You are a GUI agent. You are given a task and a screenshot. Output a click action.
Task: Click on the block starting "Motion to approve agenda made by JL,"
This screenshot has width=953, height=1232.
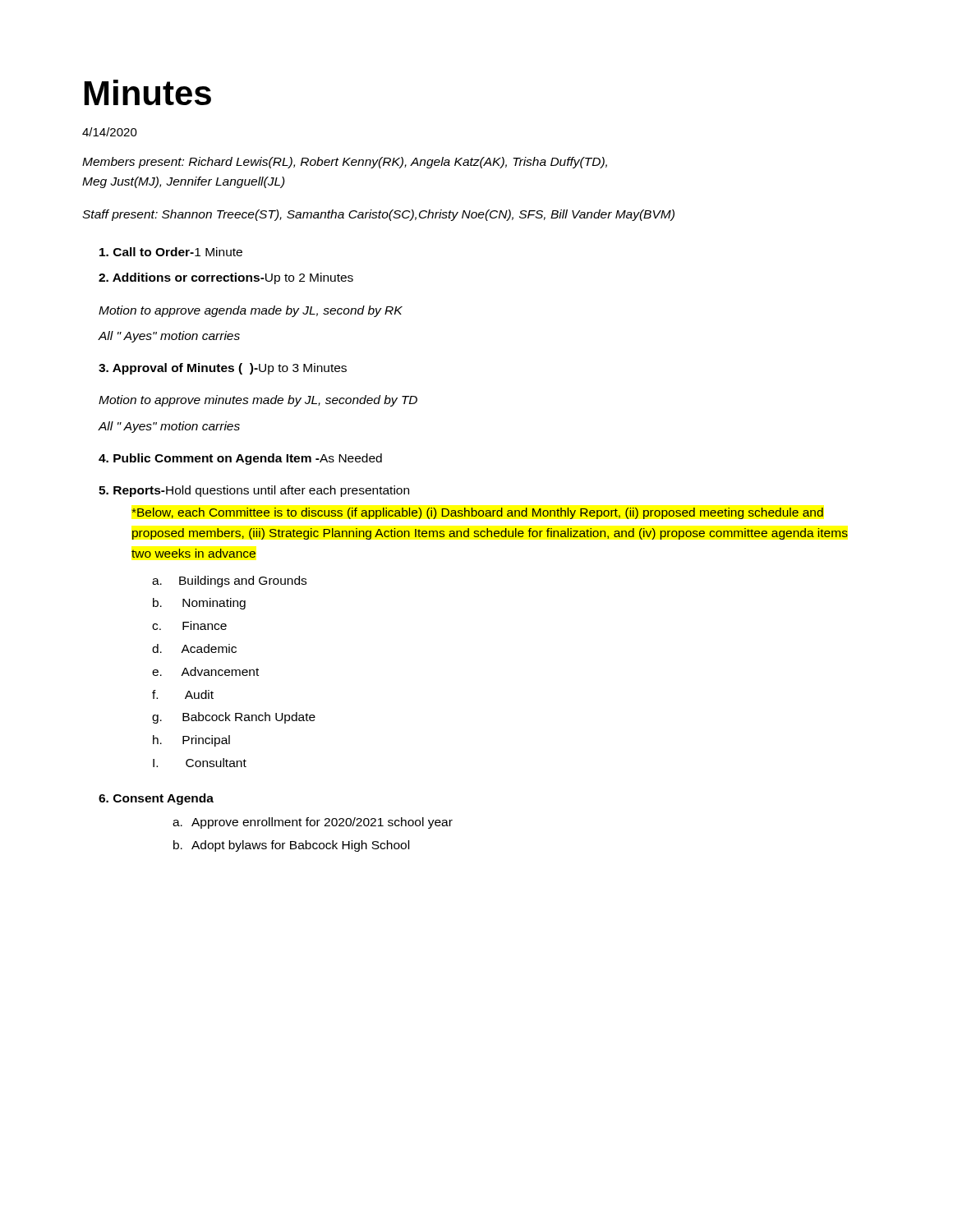tap(250, 310)
